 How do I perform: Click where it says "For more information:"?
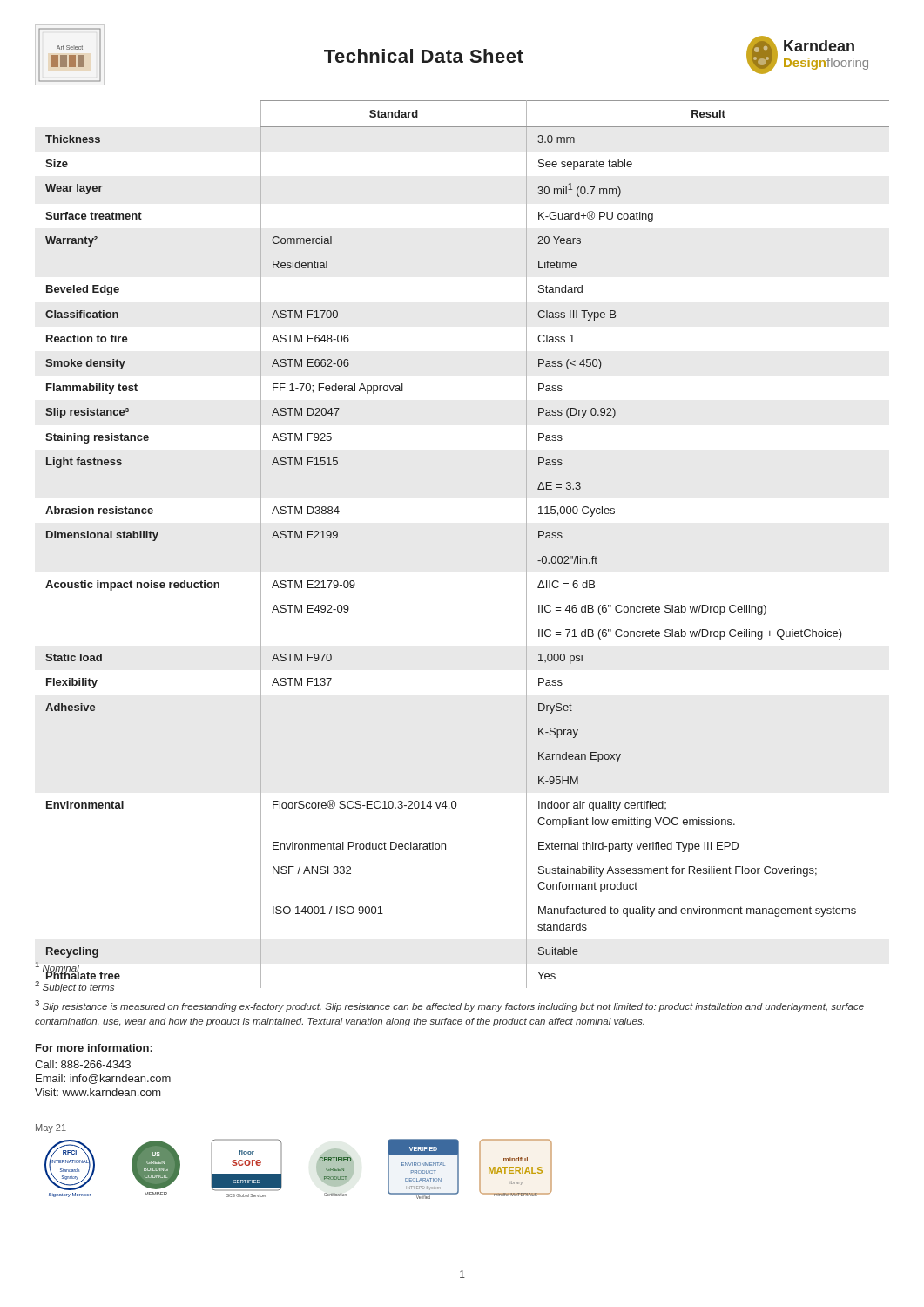click(94, 1048)
